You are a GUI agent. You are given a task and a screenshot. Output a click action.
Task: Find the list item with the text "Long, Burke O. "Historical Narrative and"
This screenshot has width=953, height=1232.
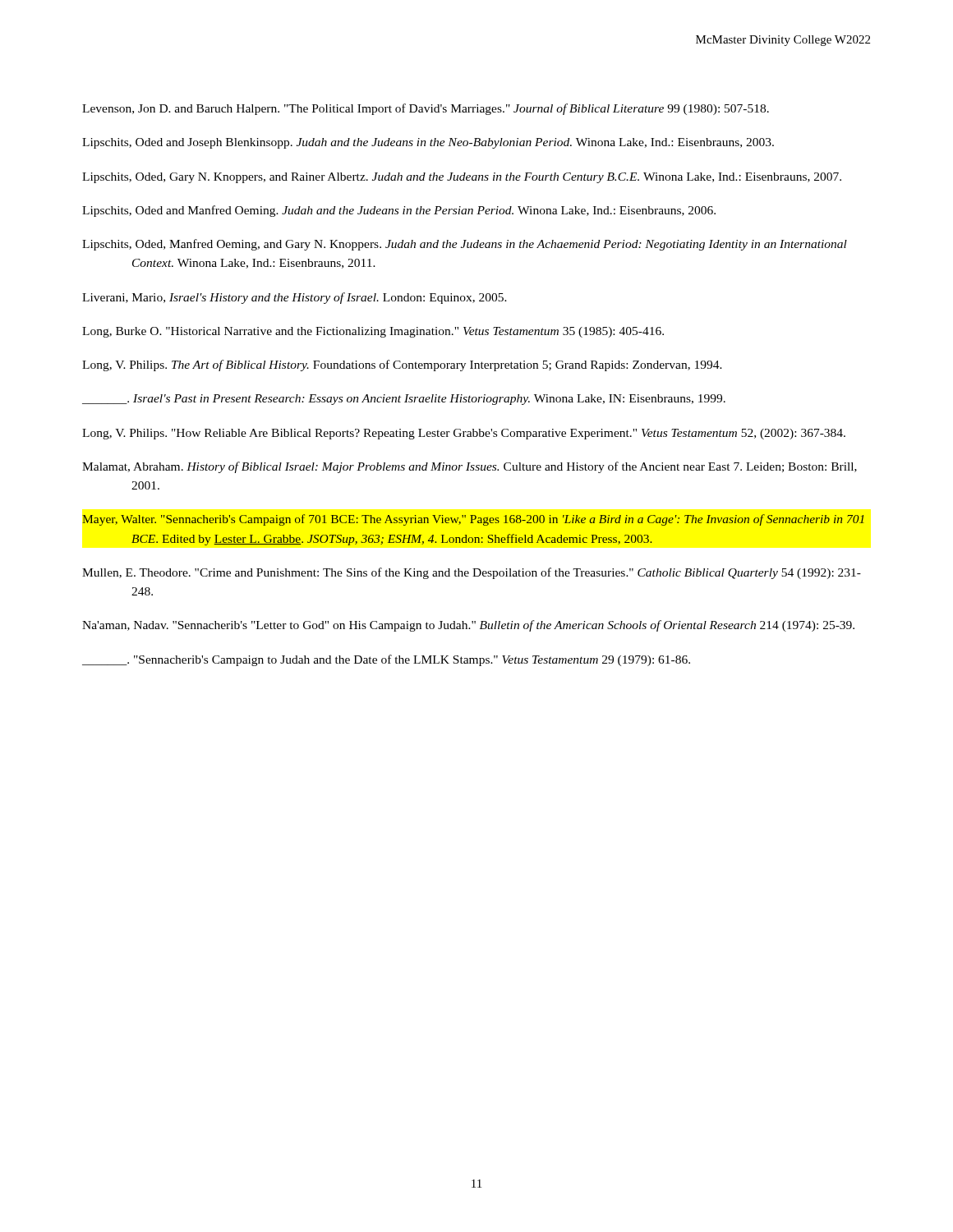coord(373,330)
